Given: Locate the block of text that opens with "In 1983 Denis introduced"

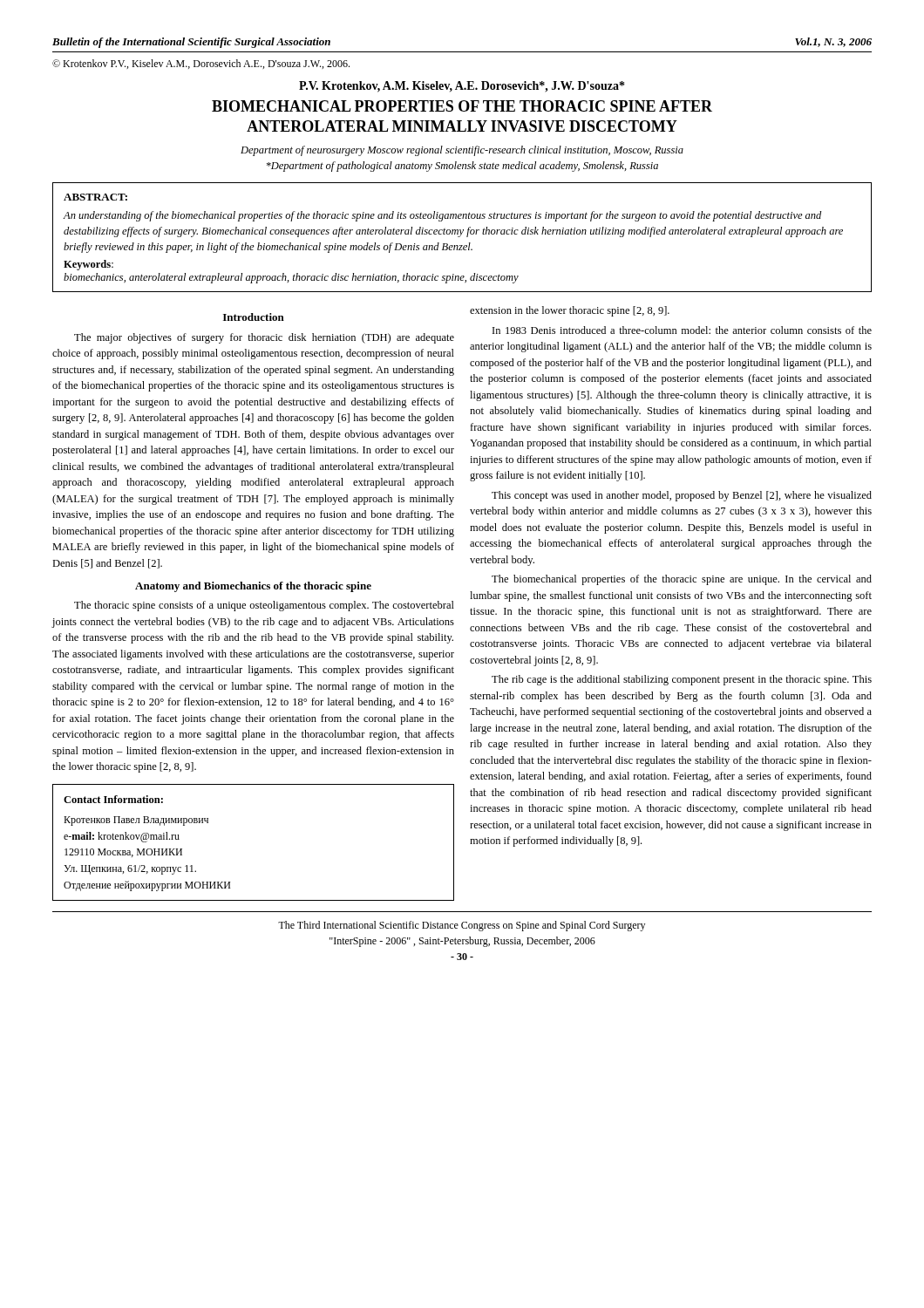Looking at the screenshot, I should pyautogui.click(x=671, y=403).
